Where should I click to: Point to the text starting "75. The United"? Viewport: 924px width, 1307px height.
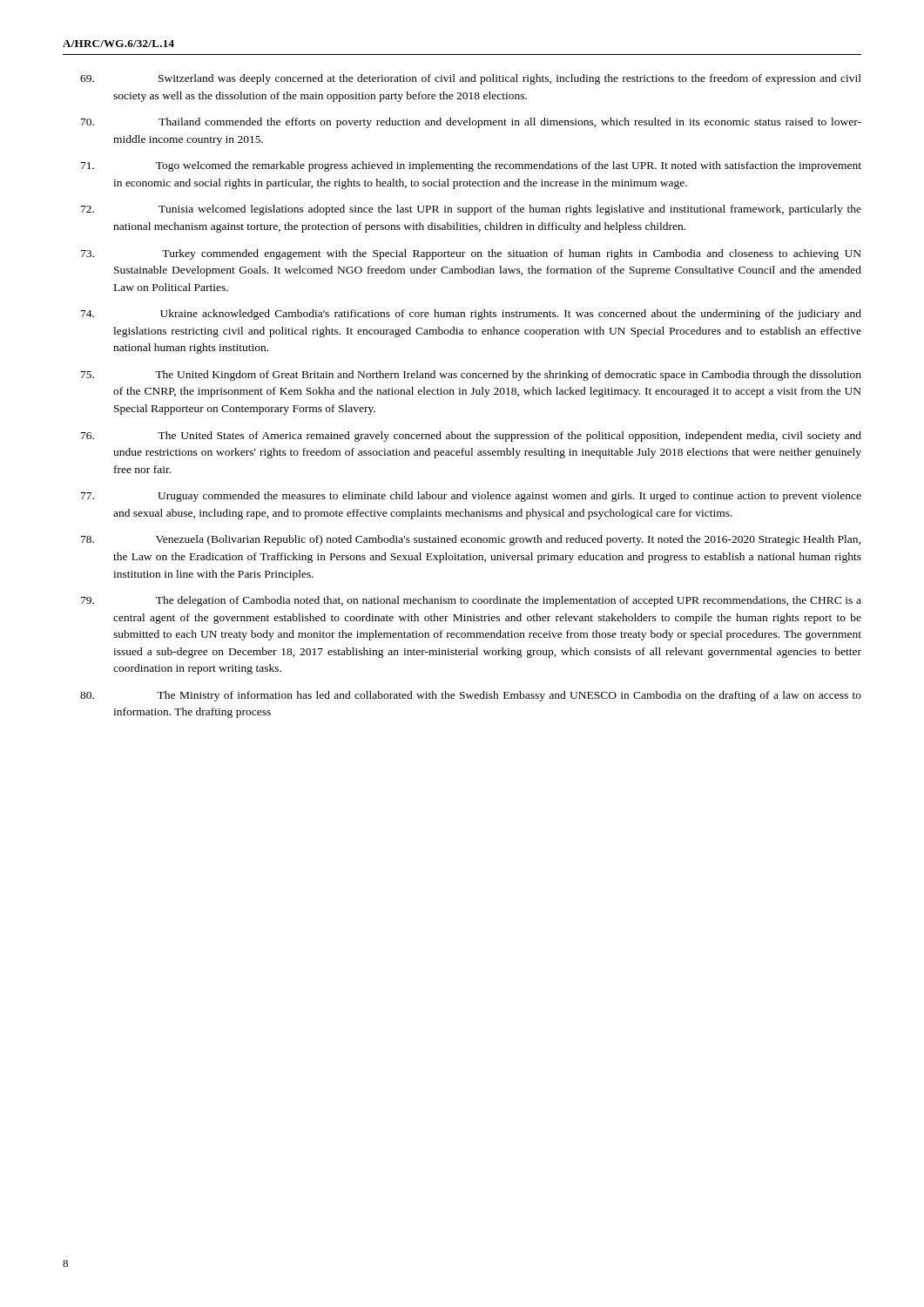pyautogui.click(x=487, y=390)
